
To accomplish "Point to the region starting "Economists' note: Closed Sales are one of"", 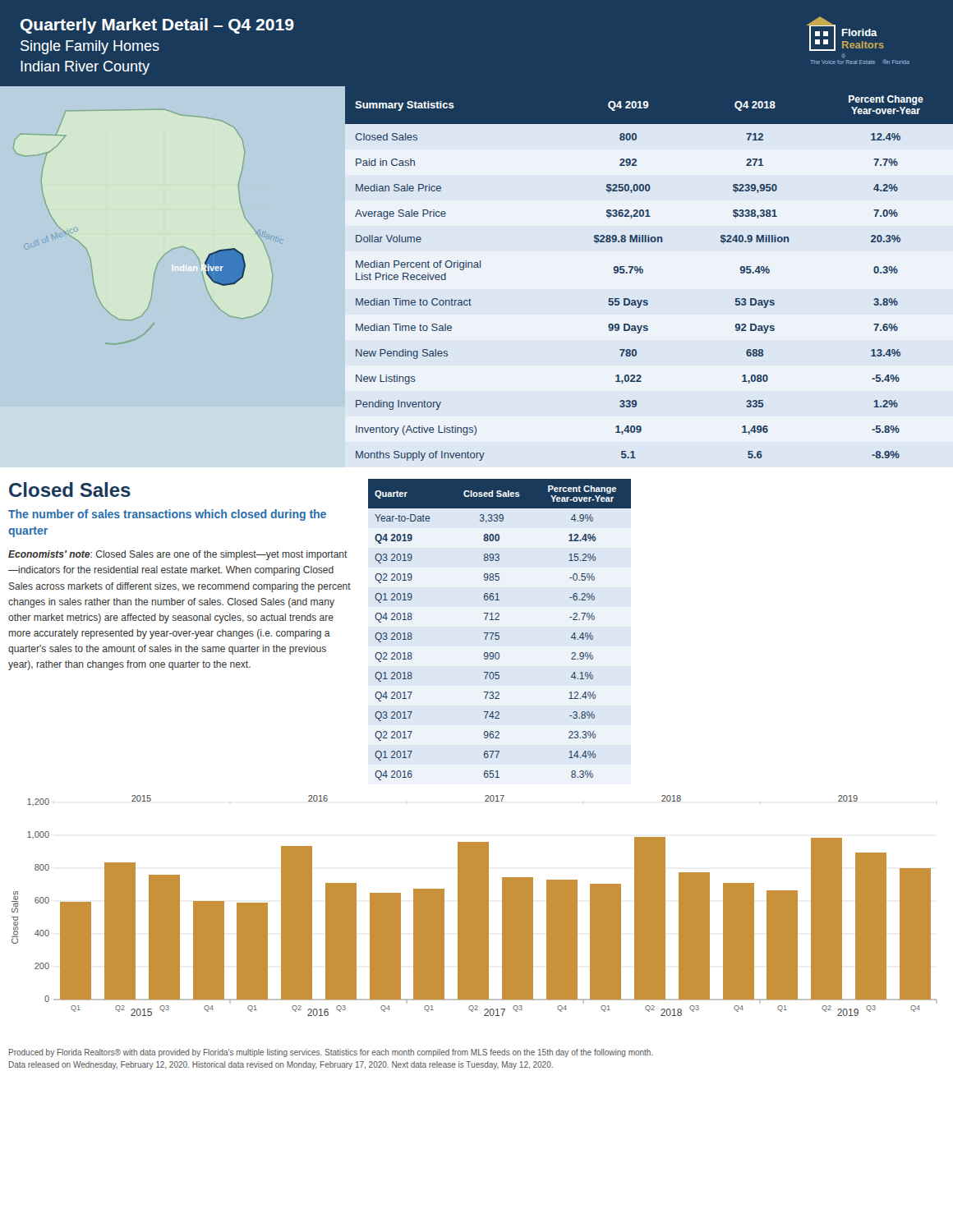I will (179, 610).
